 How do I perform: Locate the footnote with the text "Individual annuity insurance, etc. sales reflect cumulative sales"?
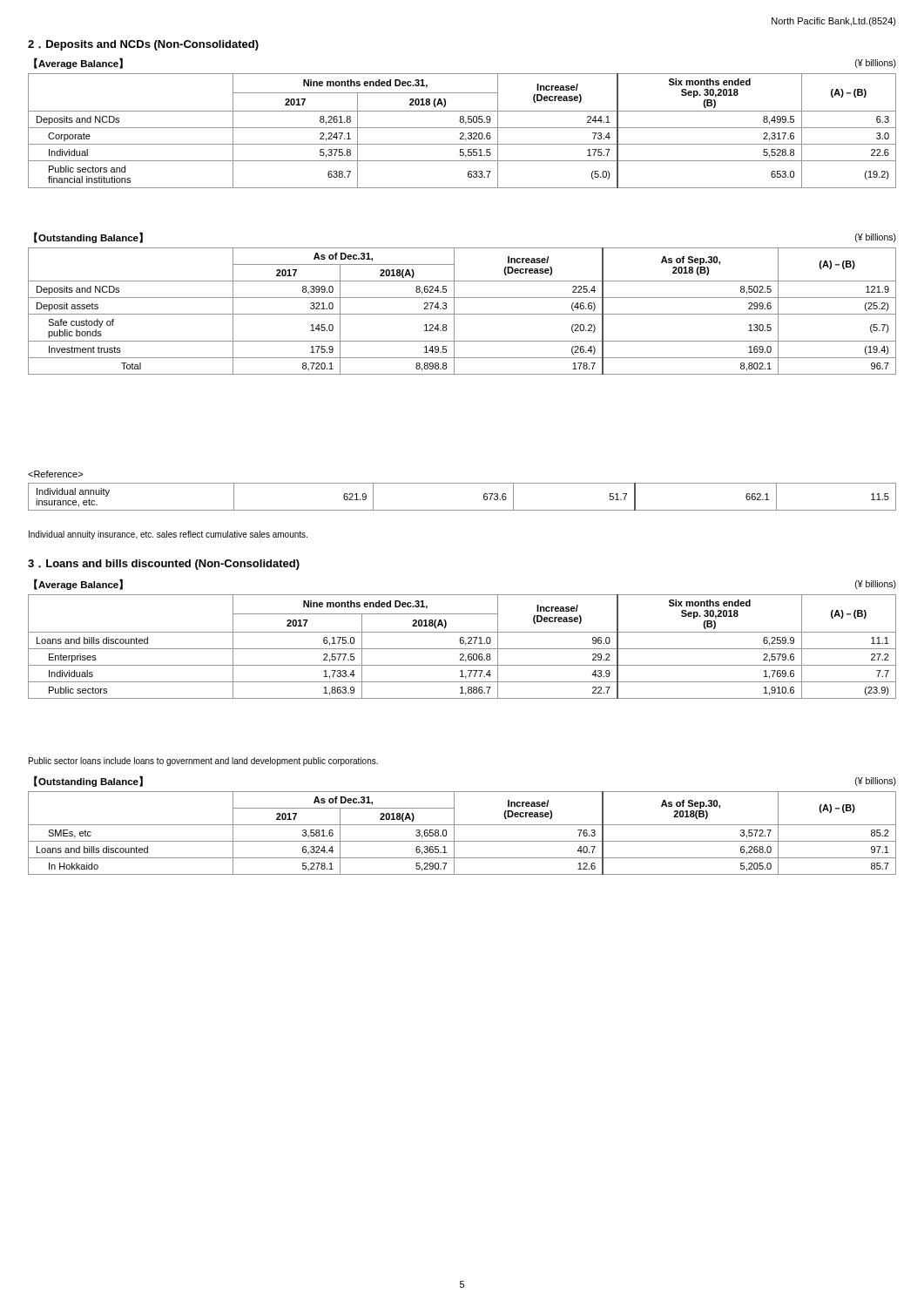click(168, 535)
